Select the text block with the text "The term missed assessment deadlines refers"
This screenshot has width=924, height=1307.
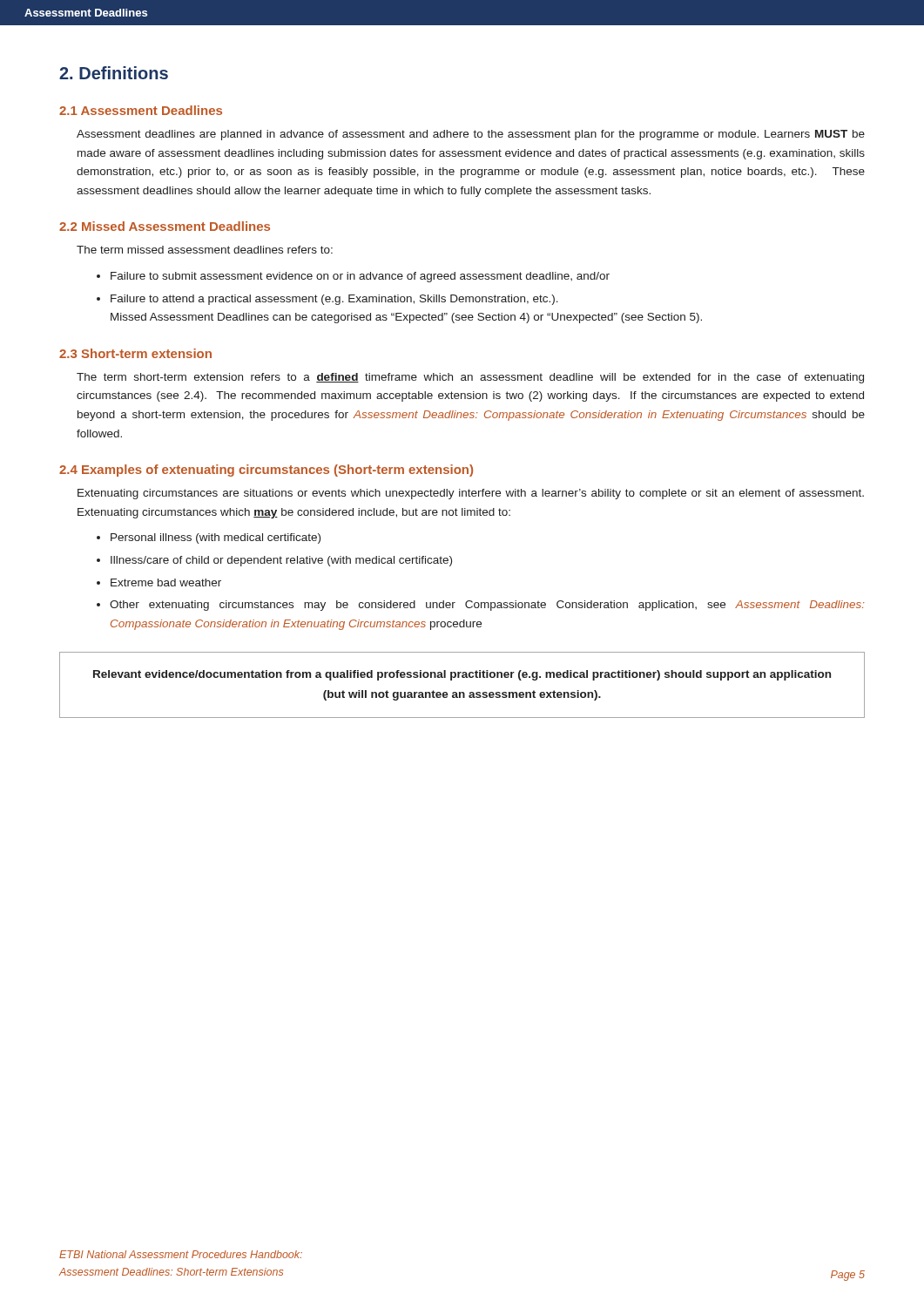205,250
